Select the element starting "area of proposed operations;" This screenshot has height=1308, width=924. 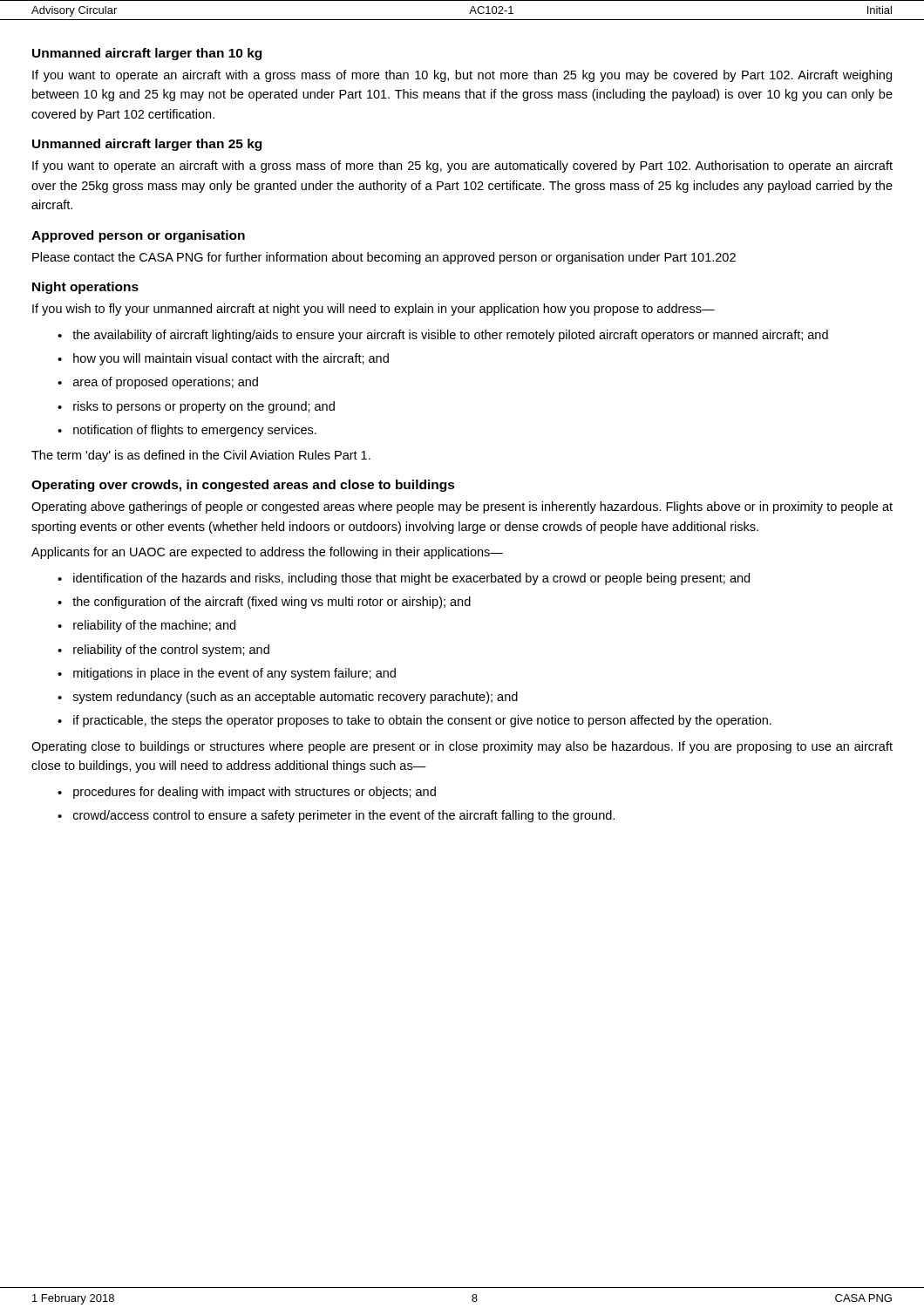(166, 382)
